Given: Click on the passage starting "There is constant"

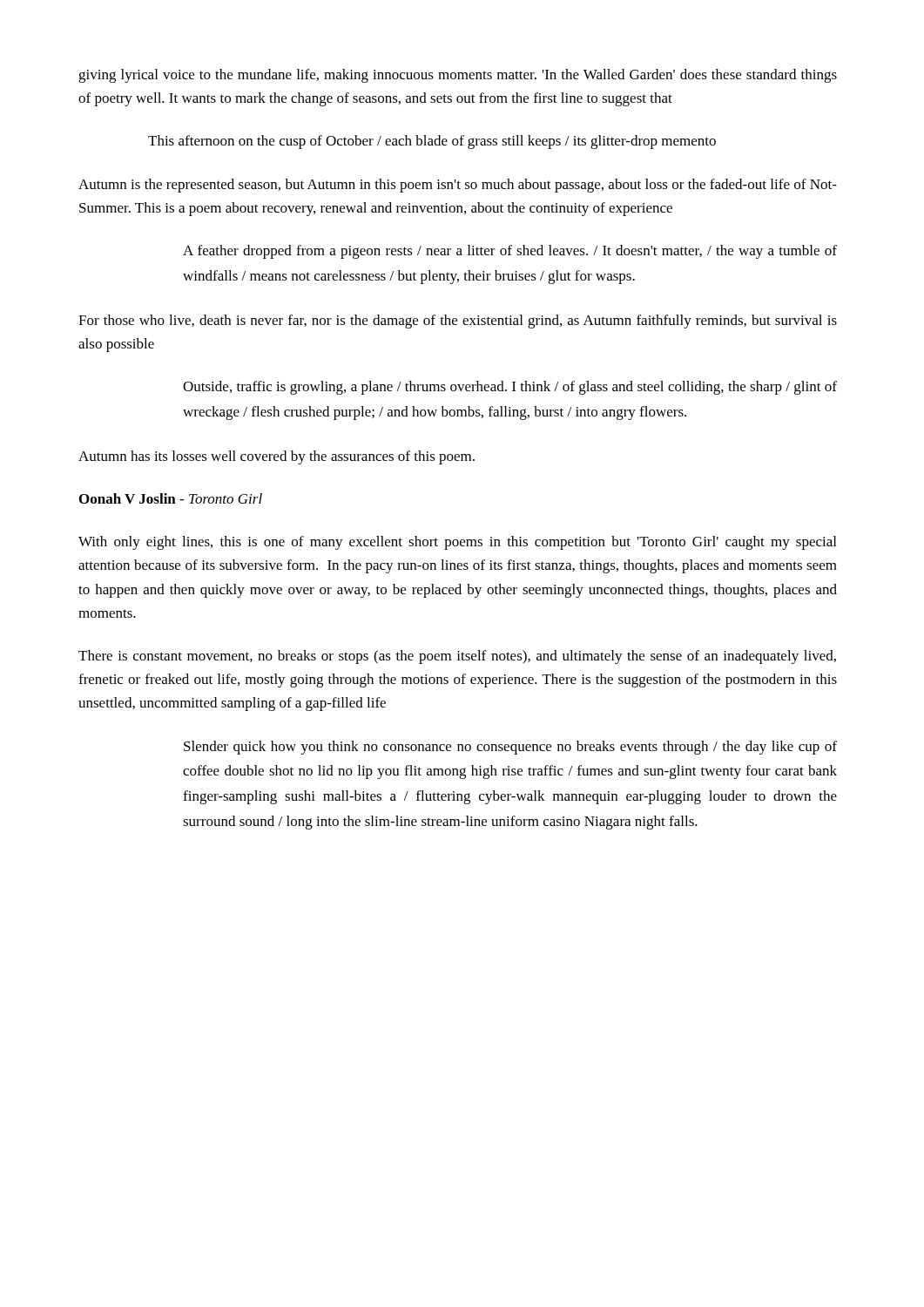Looking at the screenshot, I should tap(458, 679).
